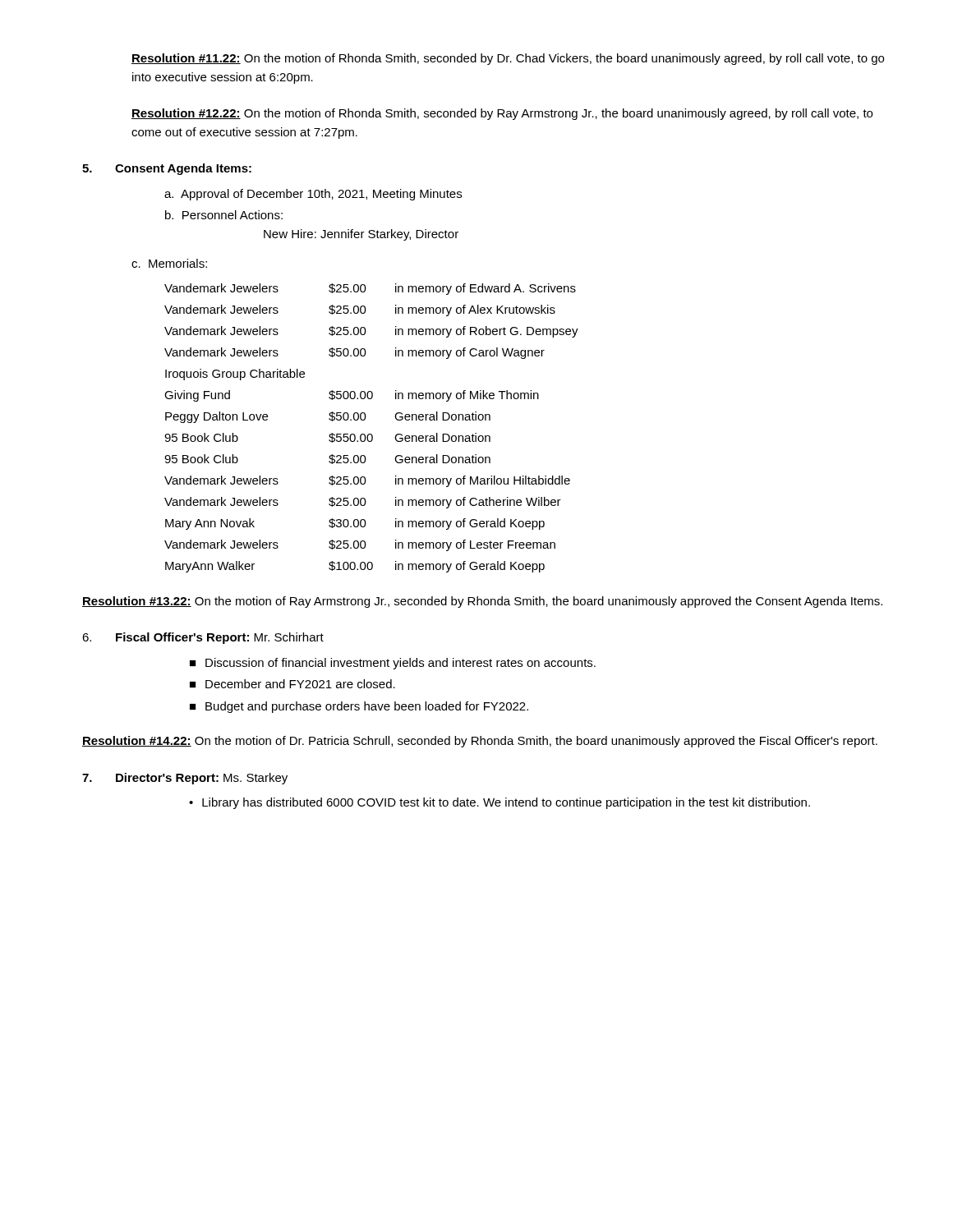Image resolution: width=953 pixels, height=1232 pixels.
Task: Find the block on this page that starts "■ Discussion of financial investment yields"
Action: coord(393,663)
